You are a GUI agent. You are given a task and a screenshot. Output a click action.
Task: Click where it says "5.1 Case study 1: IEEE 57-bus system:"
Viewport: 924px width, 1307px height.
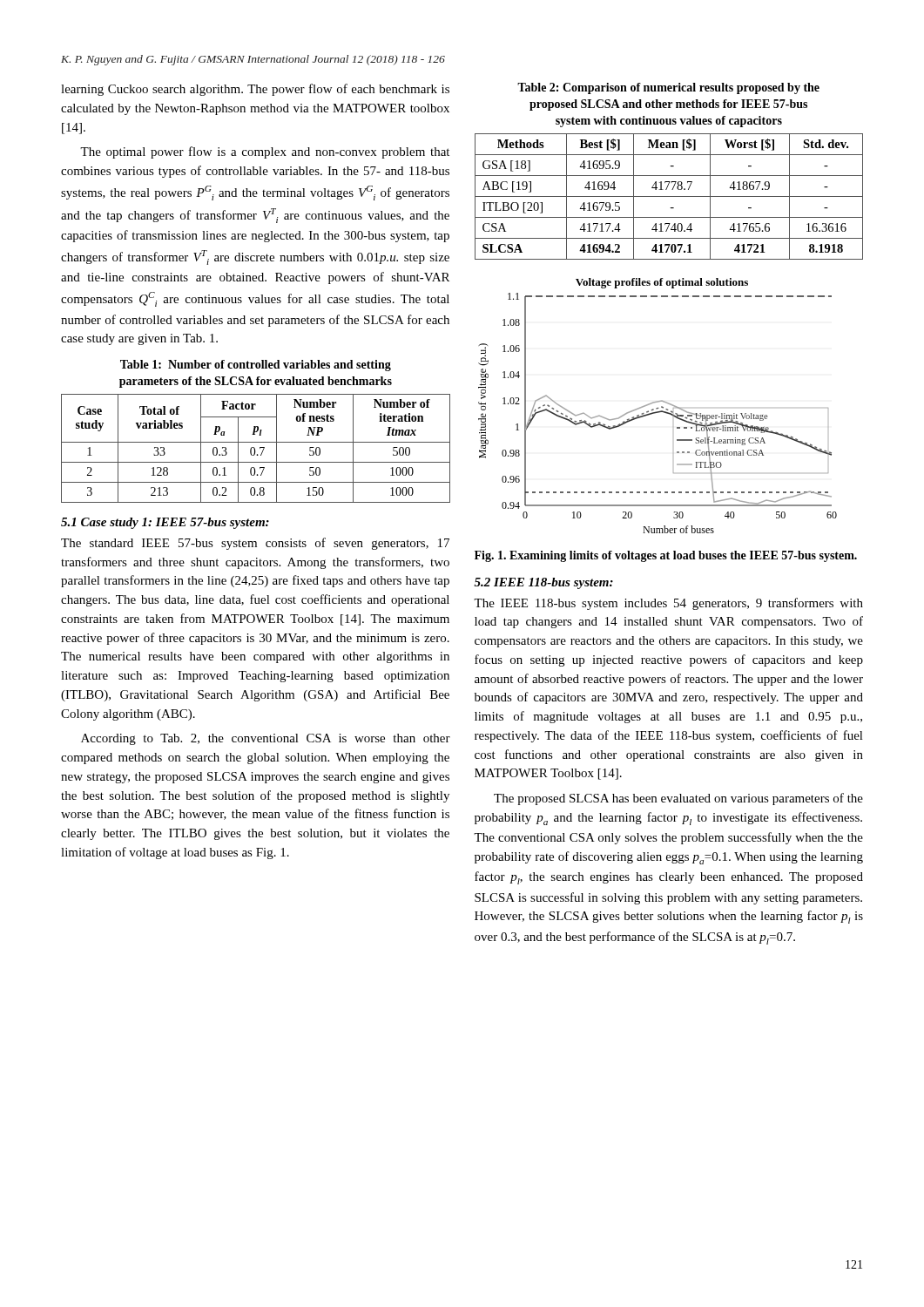click(165, 522)
